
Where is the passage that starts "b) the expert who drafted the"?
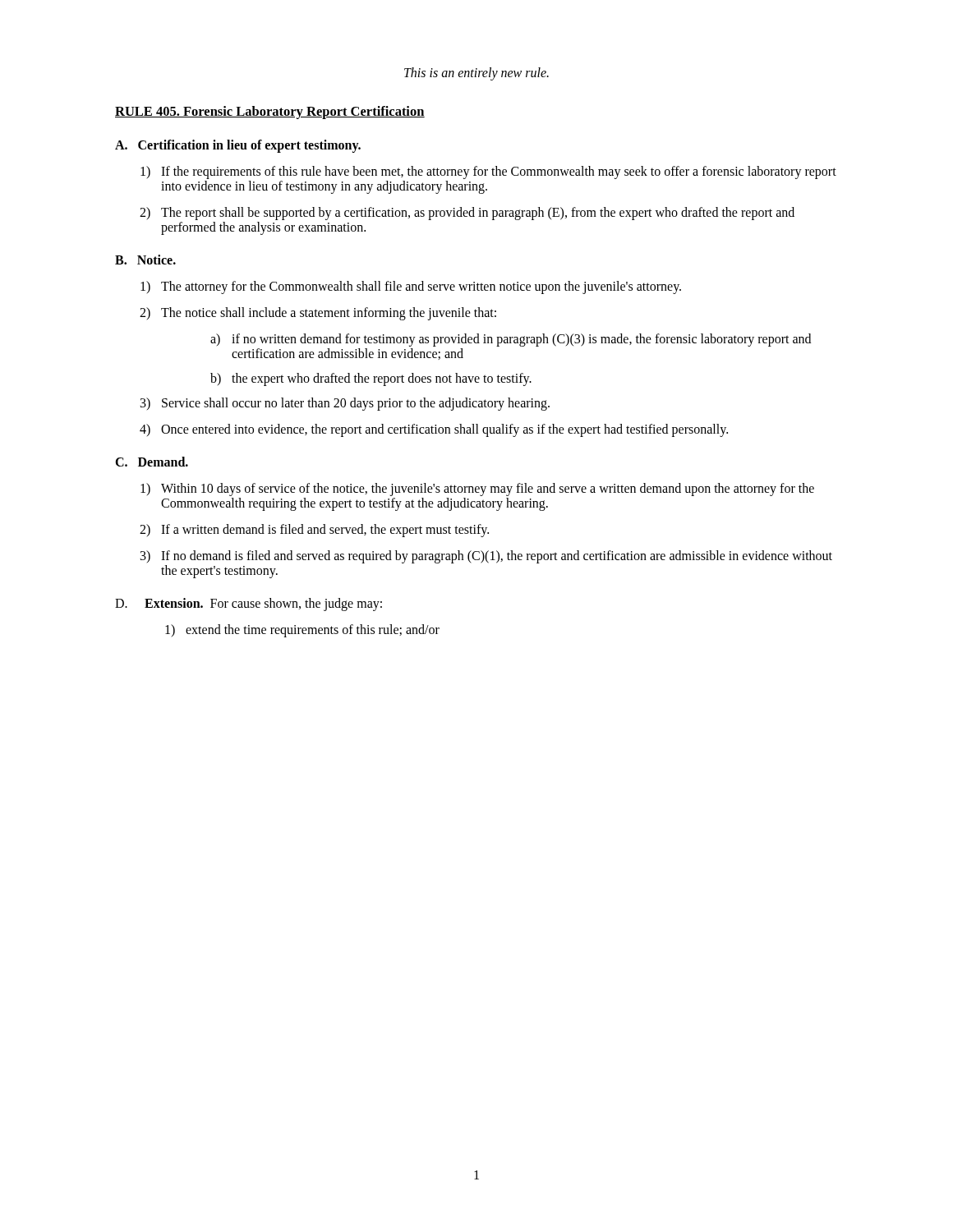tap(512, 379)
